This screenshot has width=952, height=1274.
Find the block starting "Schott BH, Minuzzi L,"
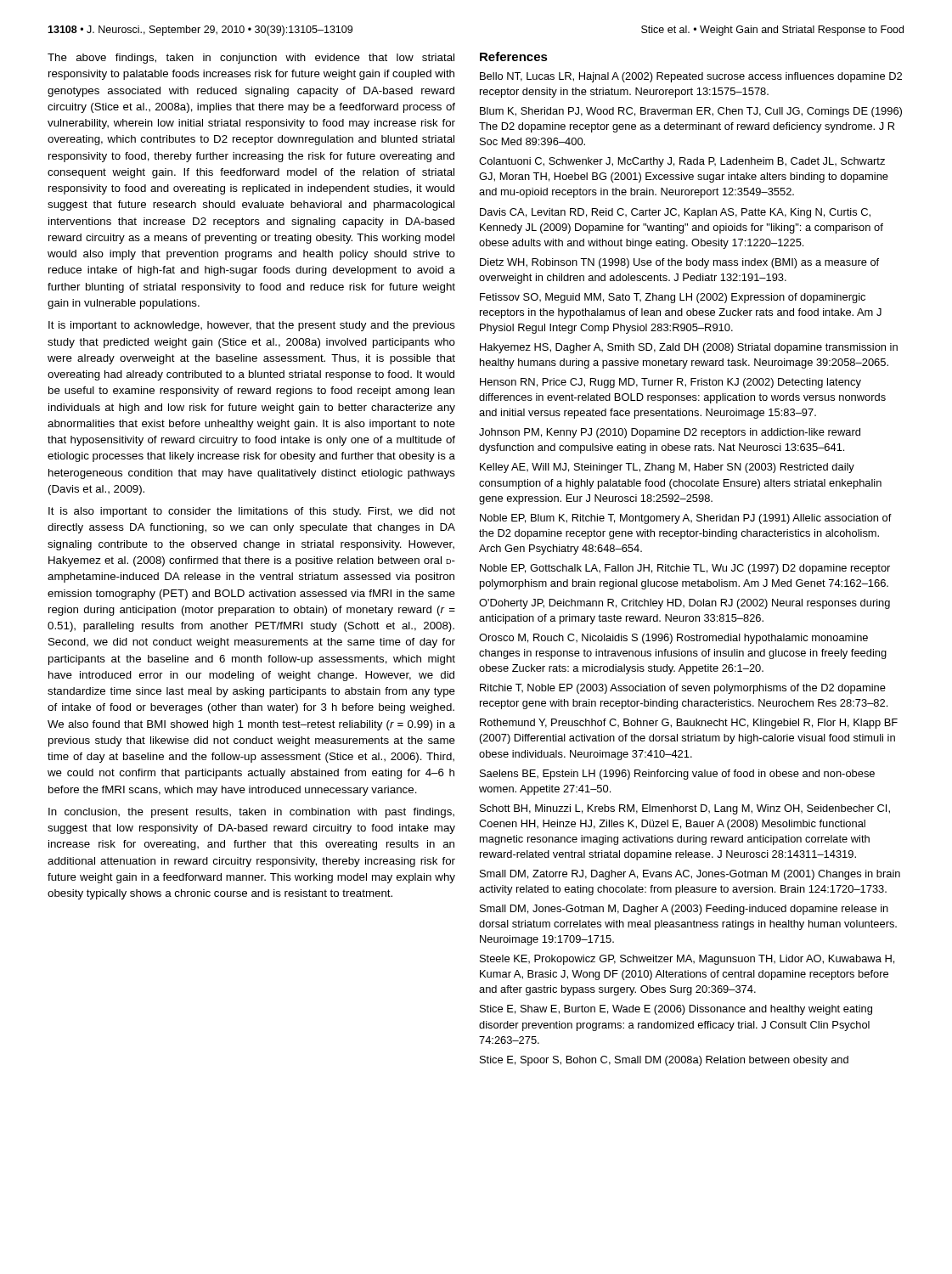(685, 831)
